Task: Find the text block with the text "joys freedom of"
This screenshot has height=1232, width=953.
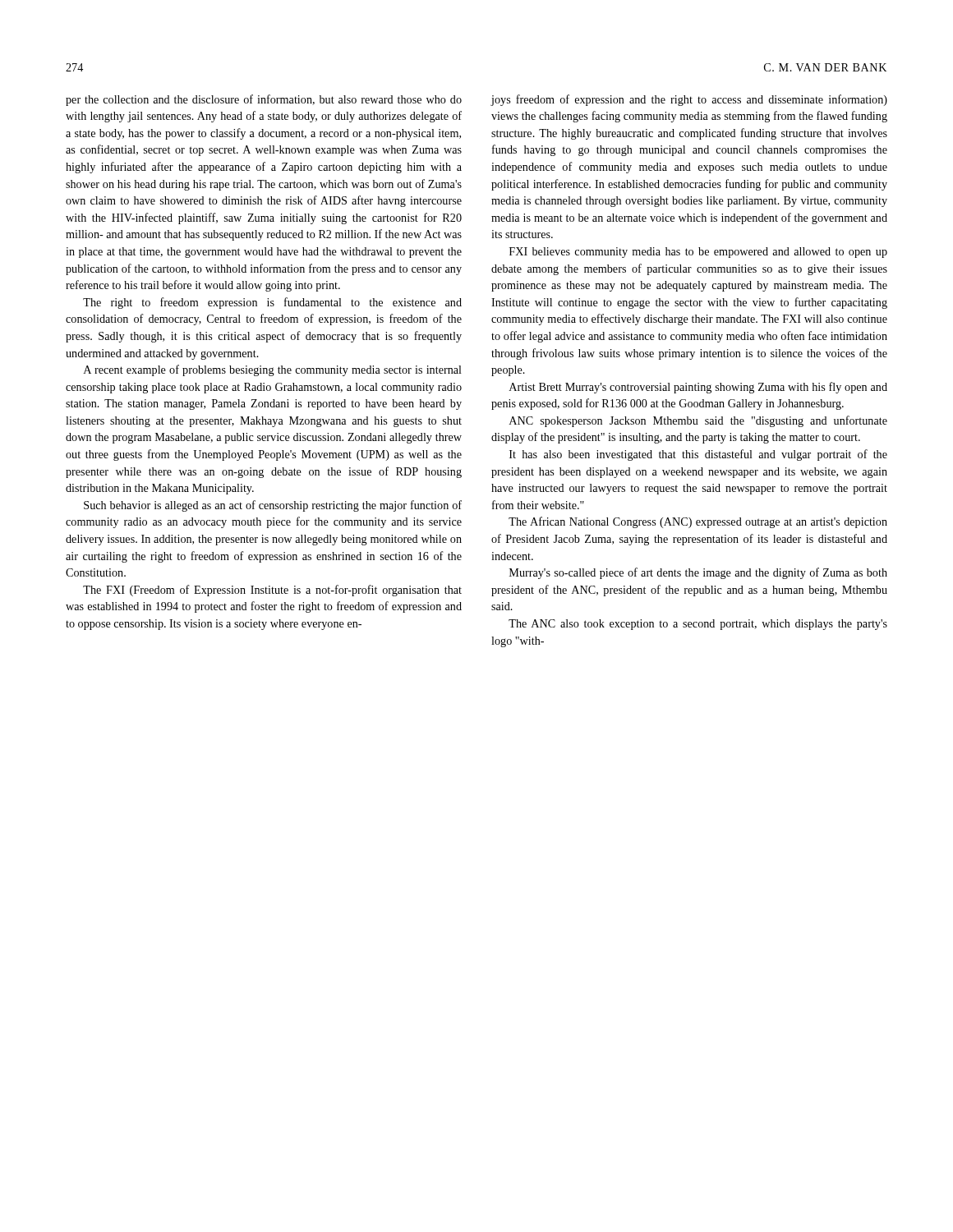Action: tap(689, 167)
